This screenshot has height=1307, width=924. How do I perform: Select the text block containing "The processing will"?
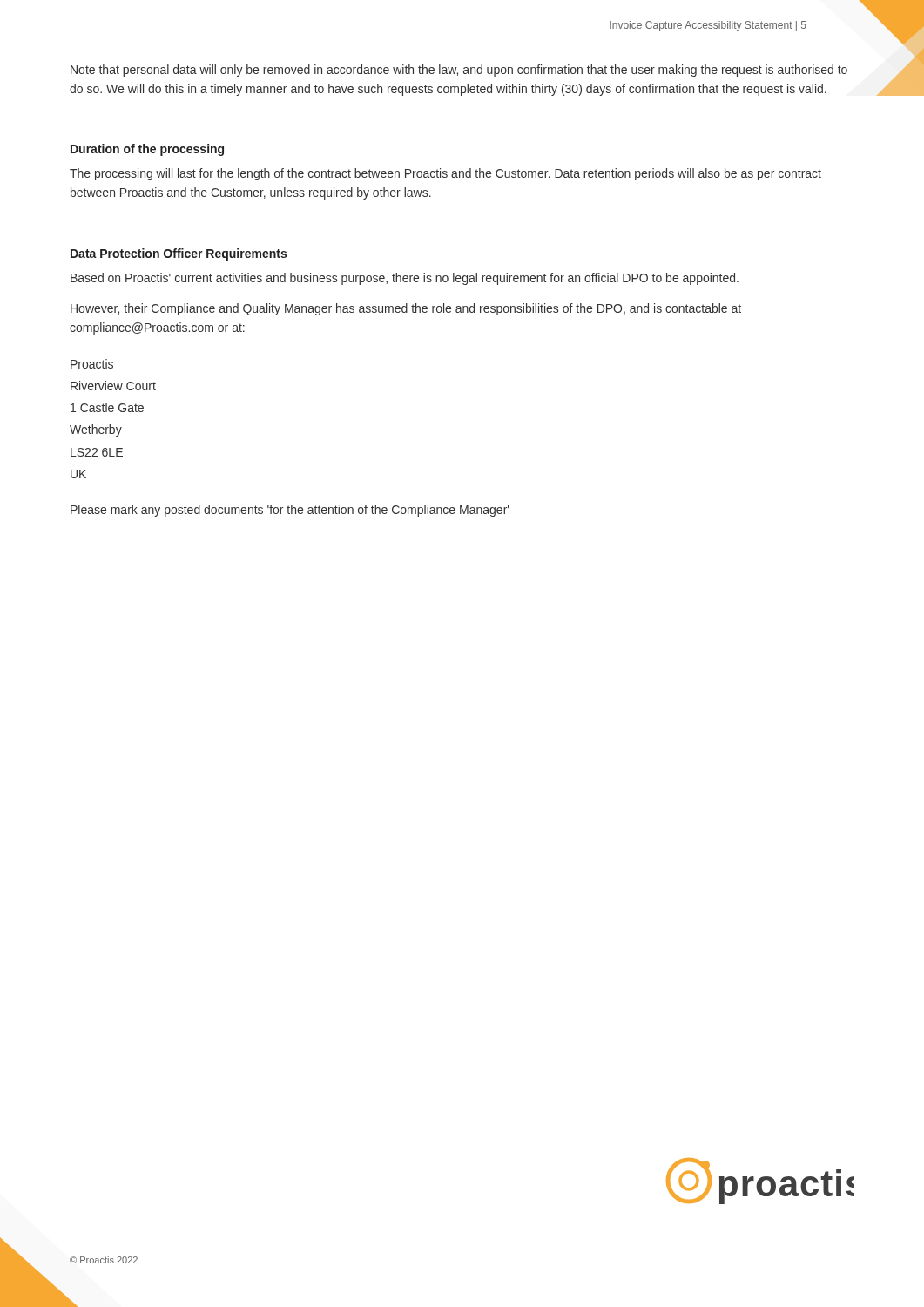click(x=445, y=183)
